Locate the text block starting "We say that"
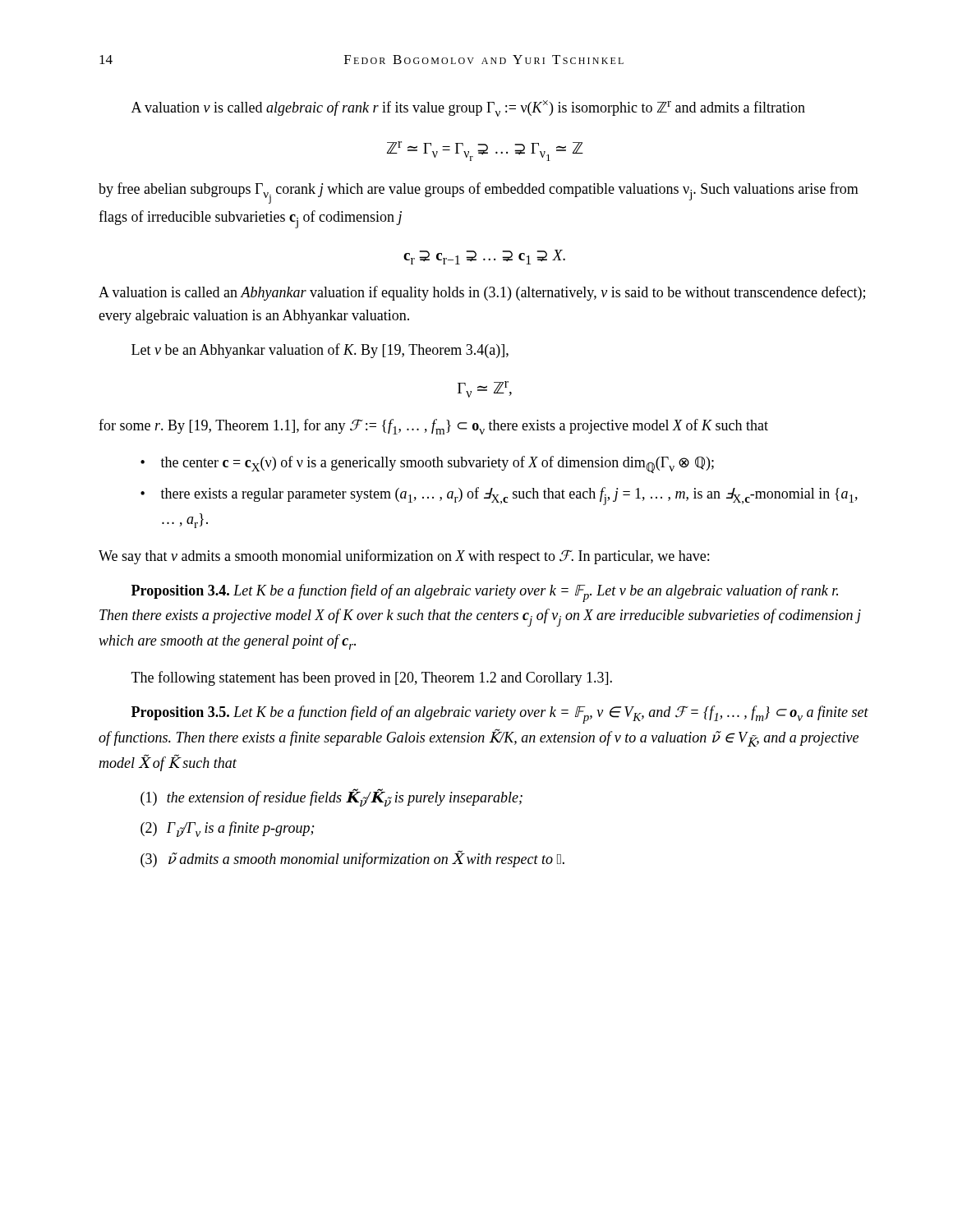This screenshot has width=953, height=1232. click(x=485, y=557)
